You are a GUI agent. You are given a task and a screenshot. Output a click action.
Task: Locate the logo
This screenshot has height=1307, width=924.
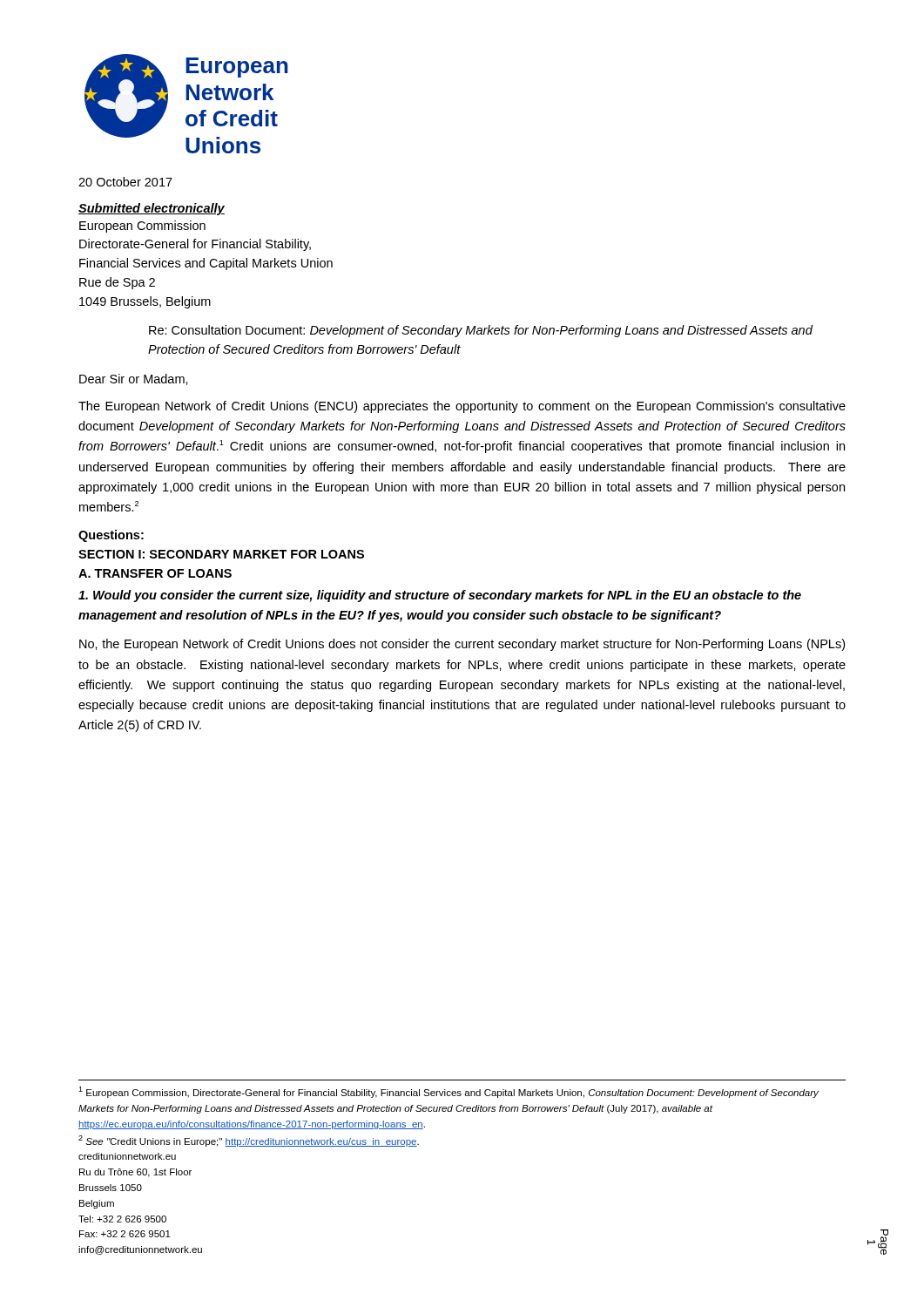(x=462, y=106)
